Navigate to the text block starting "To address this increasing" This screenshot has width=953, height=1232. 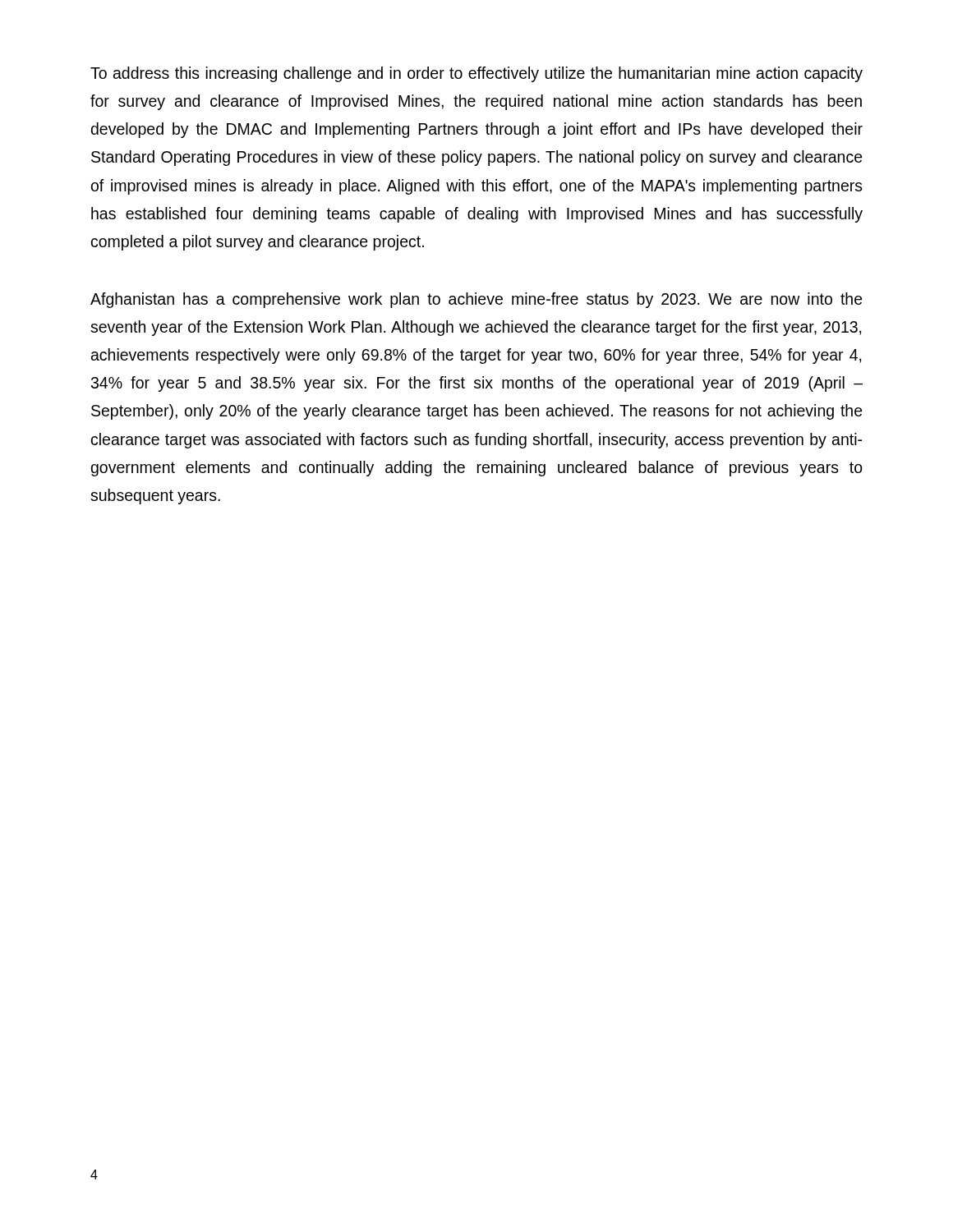tap(476, 157)
